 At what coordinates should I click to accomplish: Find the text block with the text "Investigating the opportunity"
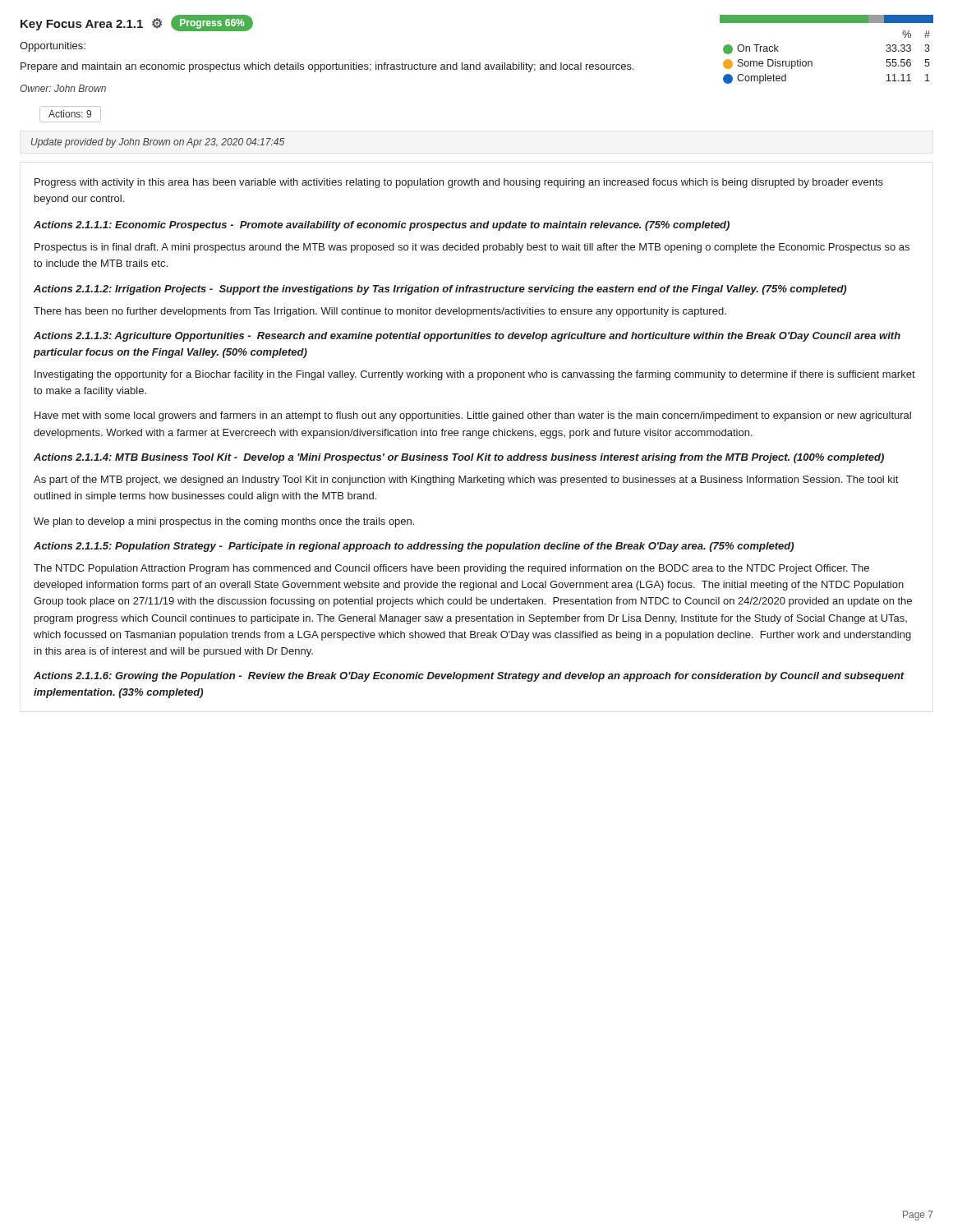pyautogui.click(x=474, y=383)
